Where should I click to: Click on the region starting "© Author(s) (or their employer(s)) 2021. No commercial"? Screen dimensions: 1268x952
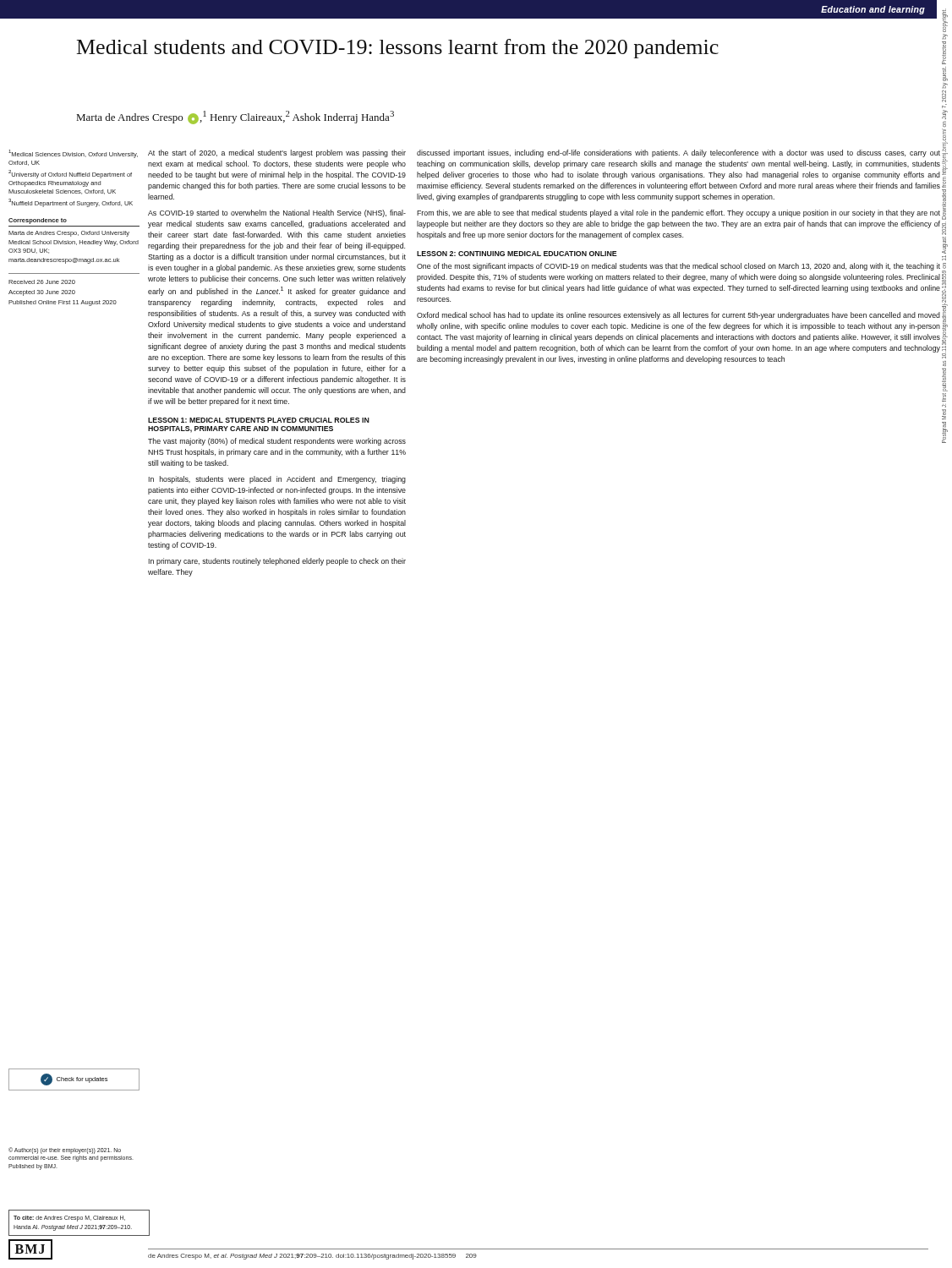coord(71,1158)
